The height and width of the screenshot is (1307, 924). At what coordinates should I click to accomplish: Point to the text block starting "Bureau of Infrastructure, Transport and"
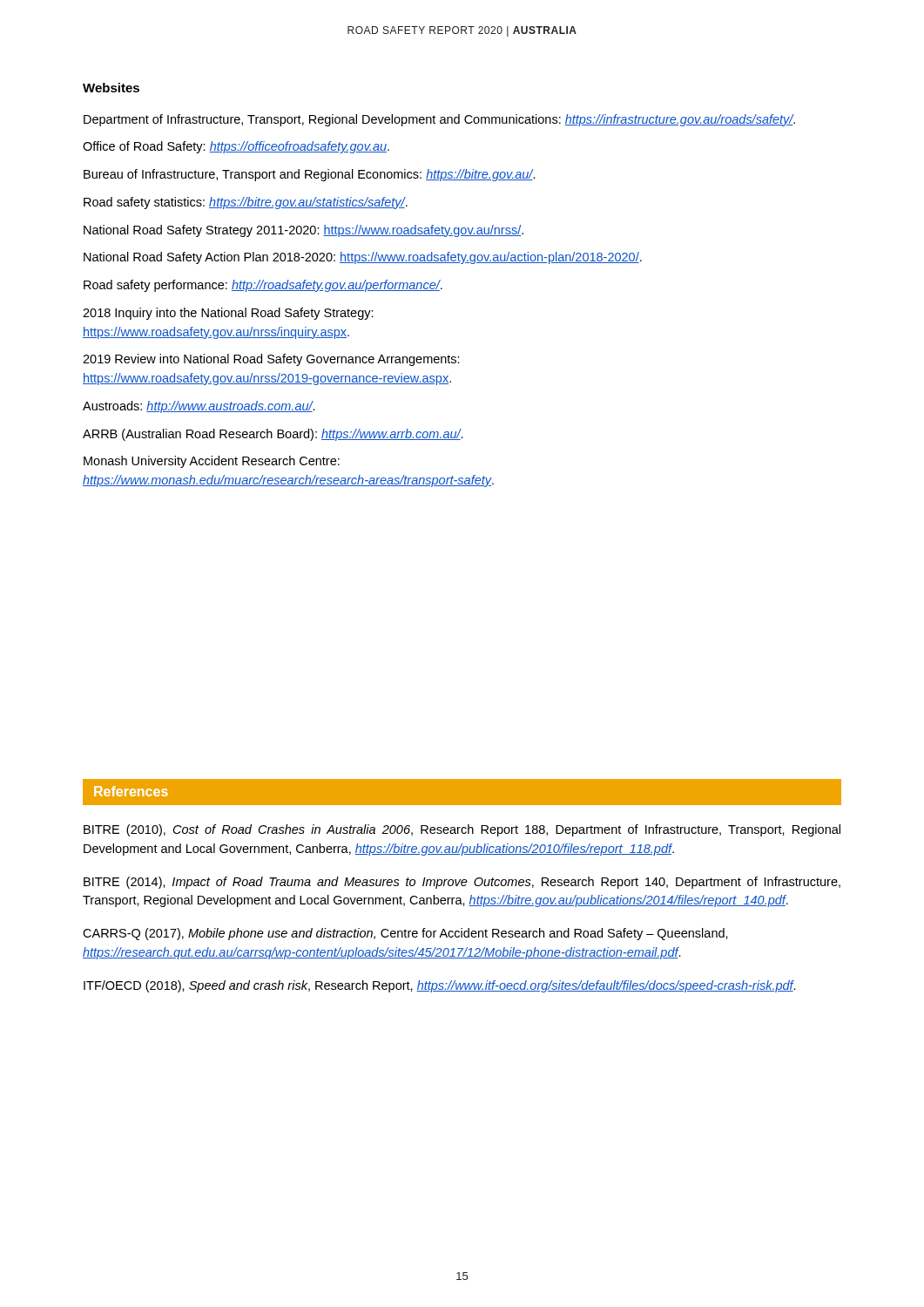[309, 174]
